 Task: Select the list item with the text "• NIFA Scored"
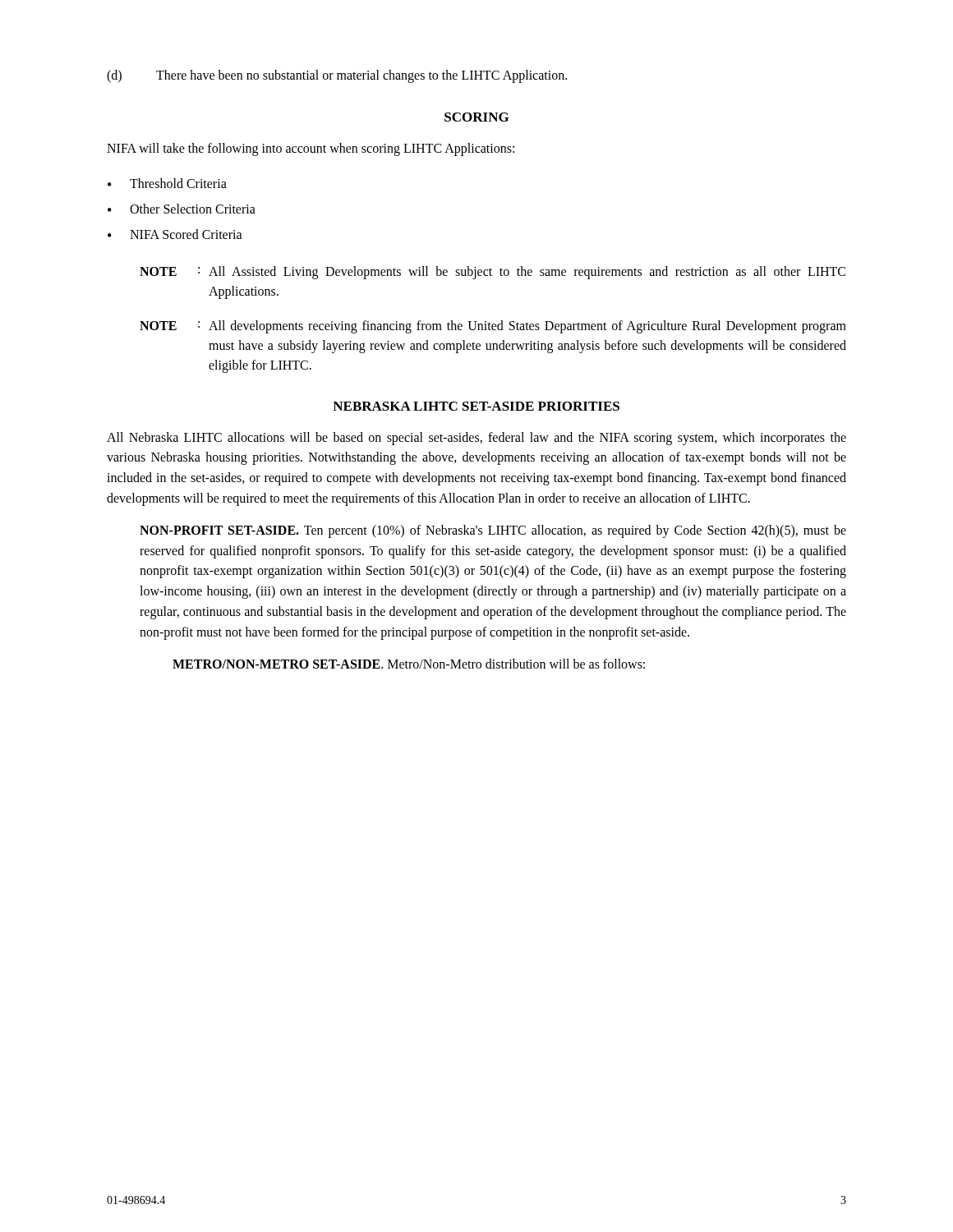[x=174, y=236]
